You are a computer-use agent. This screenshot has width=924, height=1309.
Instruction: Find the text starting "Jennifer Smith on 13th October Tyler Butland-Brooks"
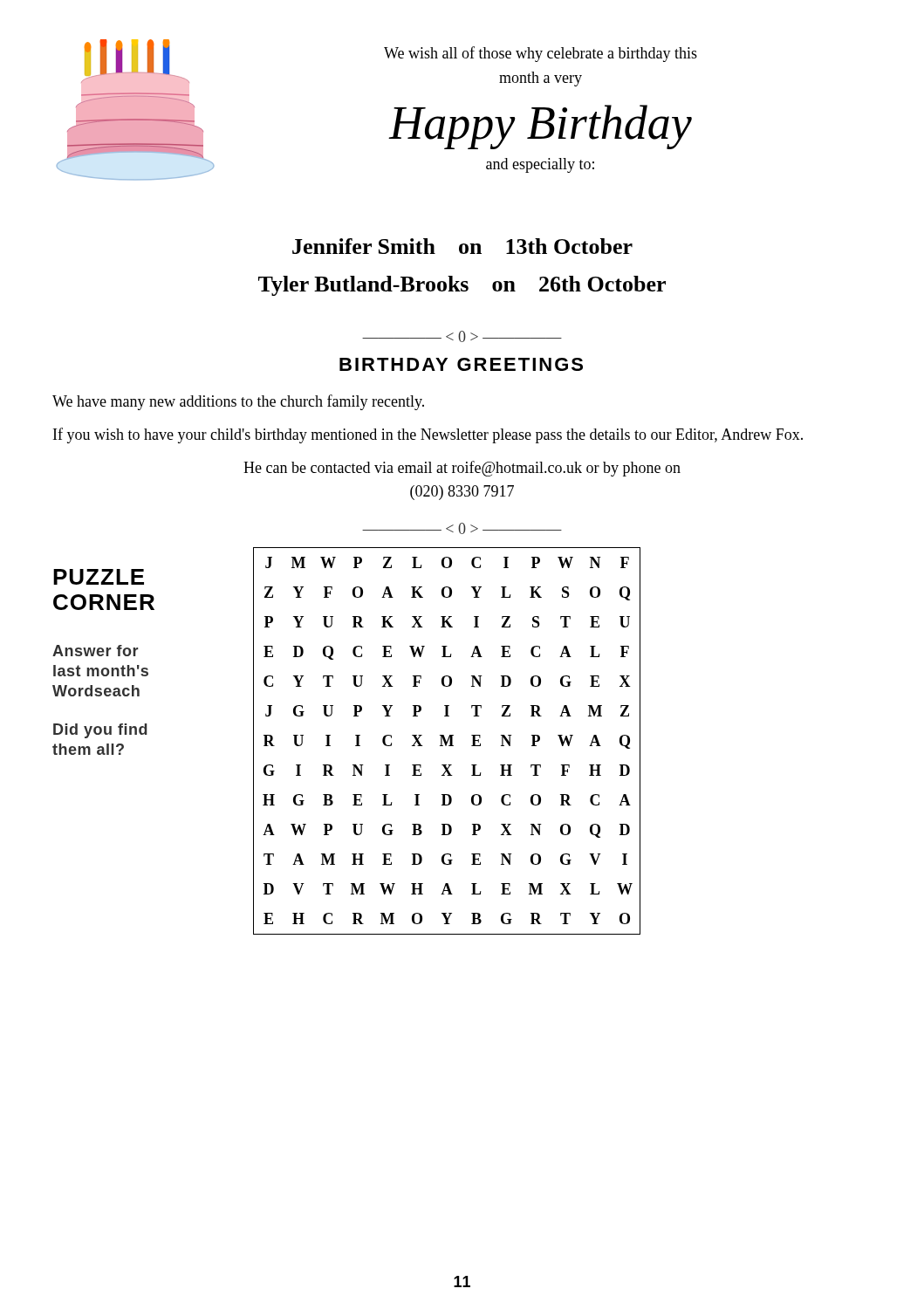(x=462, y=265)
